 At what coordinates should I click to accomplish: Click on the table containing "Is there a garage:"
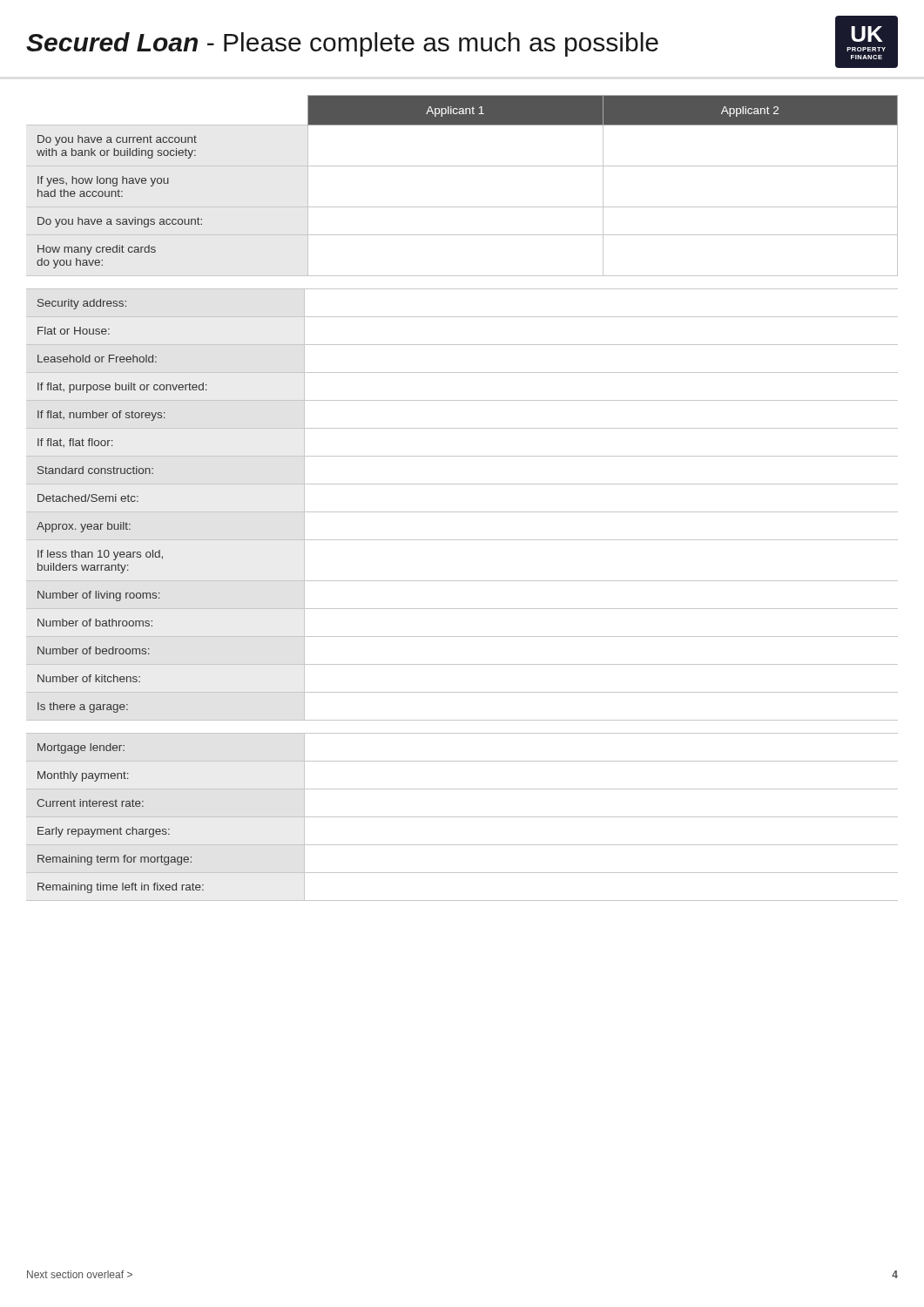[462, 505]
